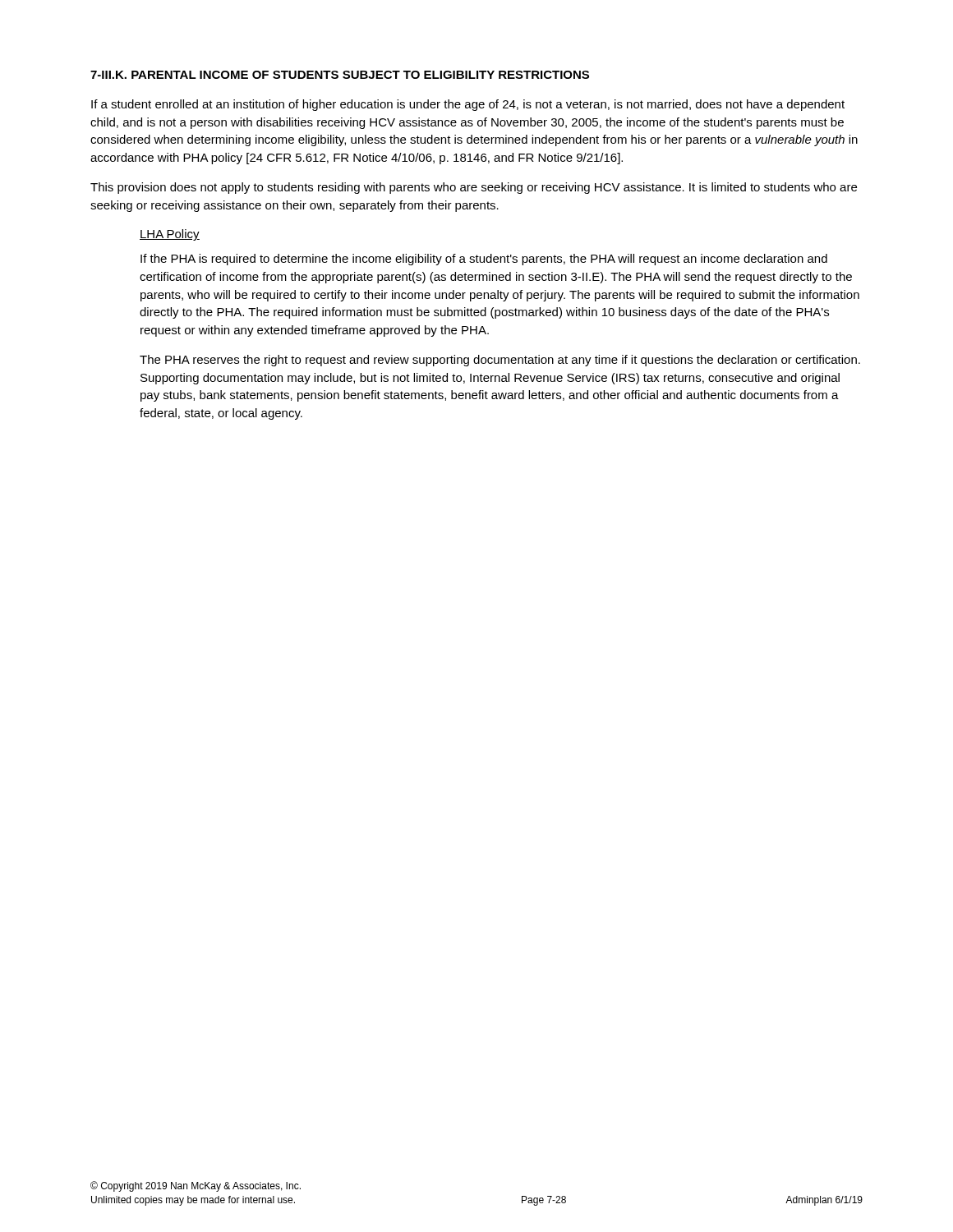The width and height of the screenshot is (953, 1232).
Task: Select the section header that reads "LHA Policy"
Action: pyautogui.click(x=169, y=234)
